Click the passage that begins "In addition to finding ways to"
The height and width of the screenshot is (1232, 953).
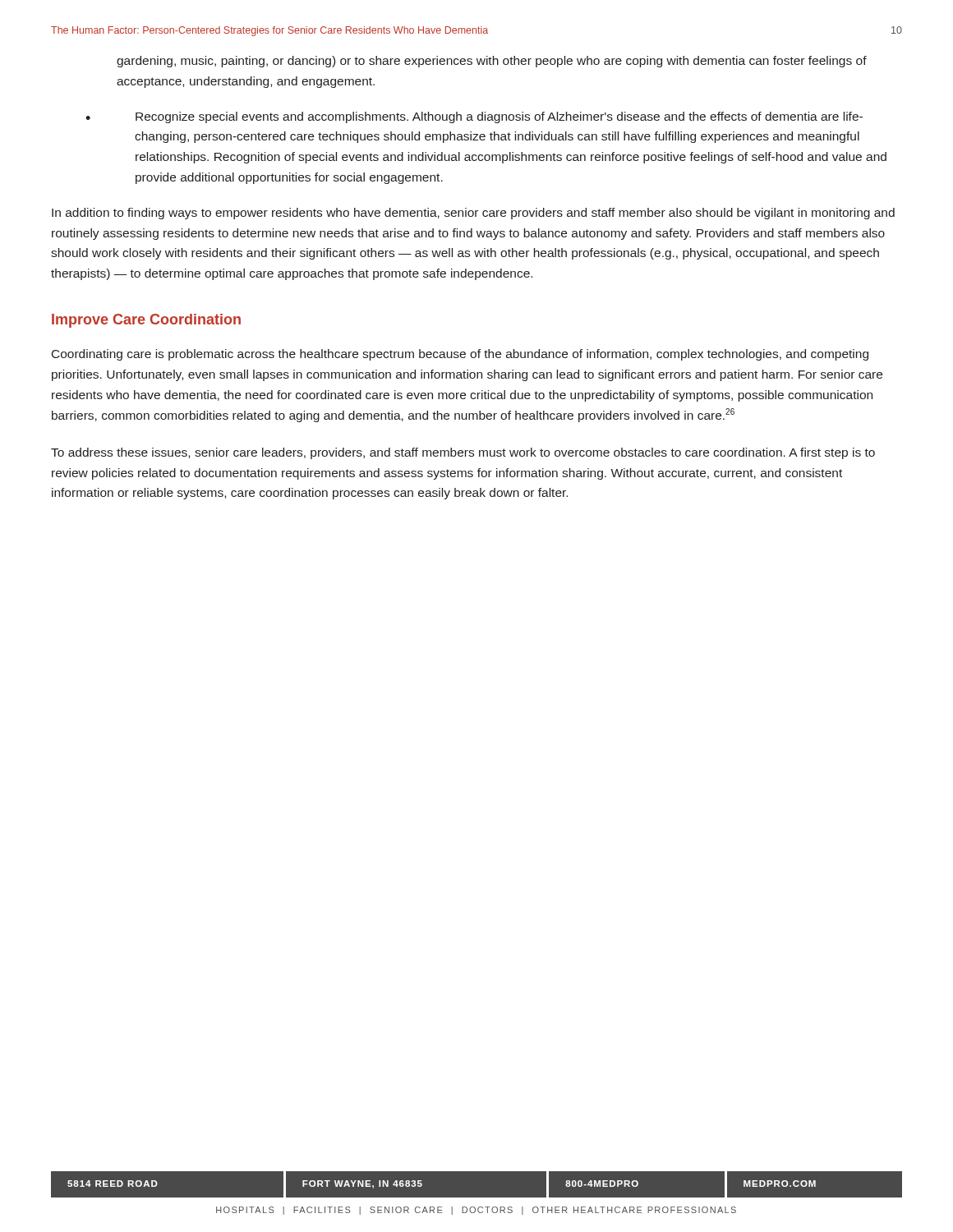[x=473, y=243]
